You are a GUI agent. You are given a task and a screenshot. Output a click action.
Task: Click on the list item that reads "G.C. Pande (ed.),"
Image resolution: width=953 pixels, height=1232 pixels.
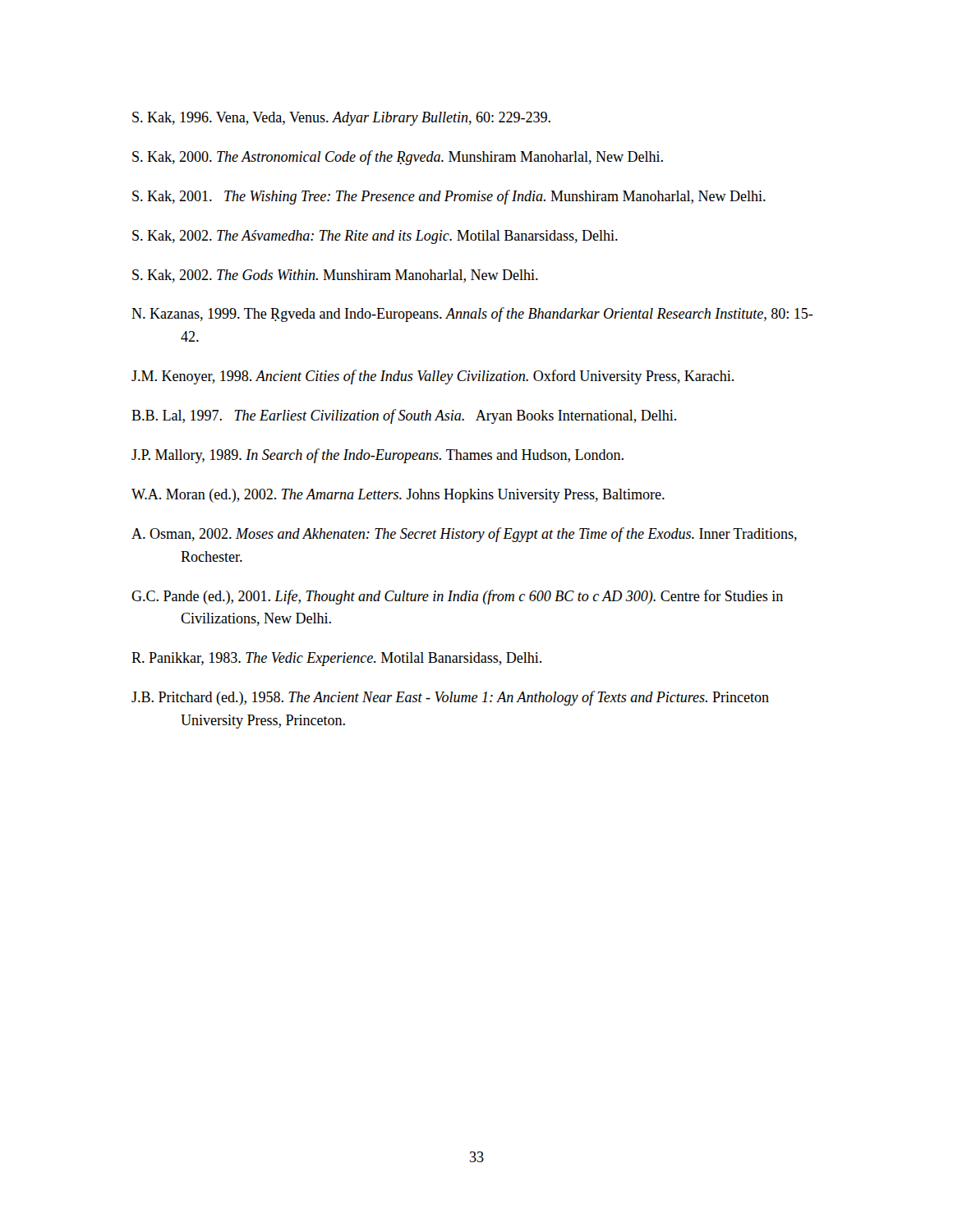coord(457,607)
